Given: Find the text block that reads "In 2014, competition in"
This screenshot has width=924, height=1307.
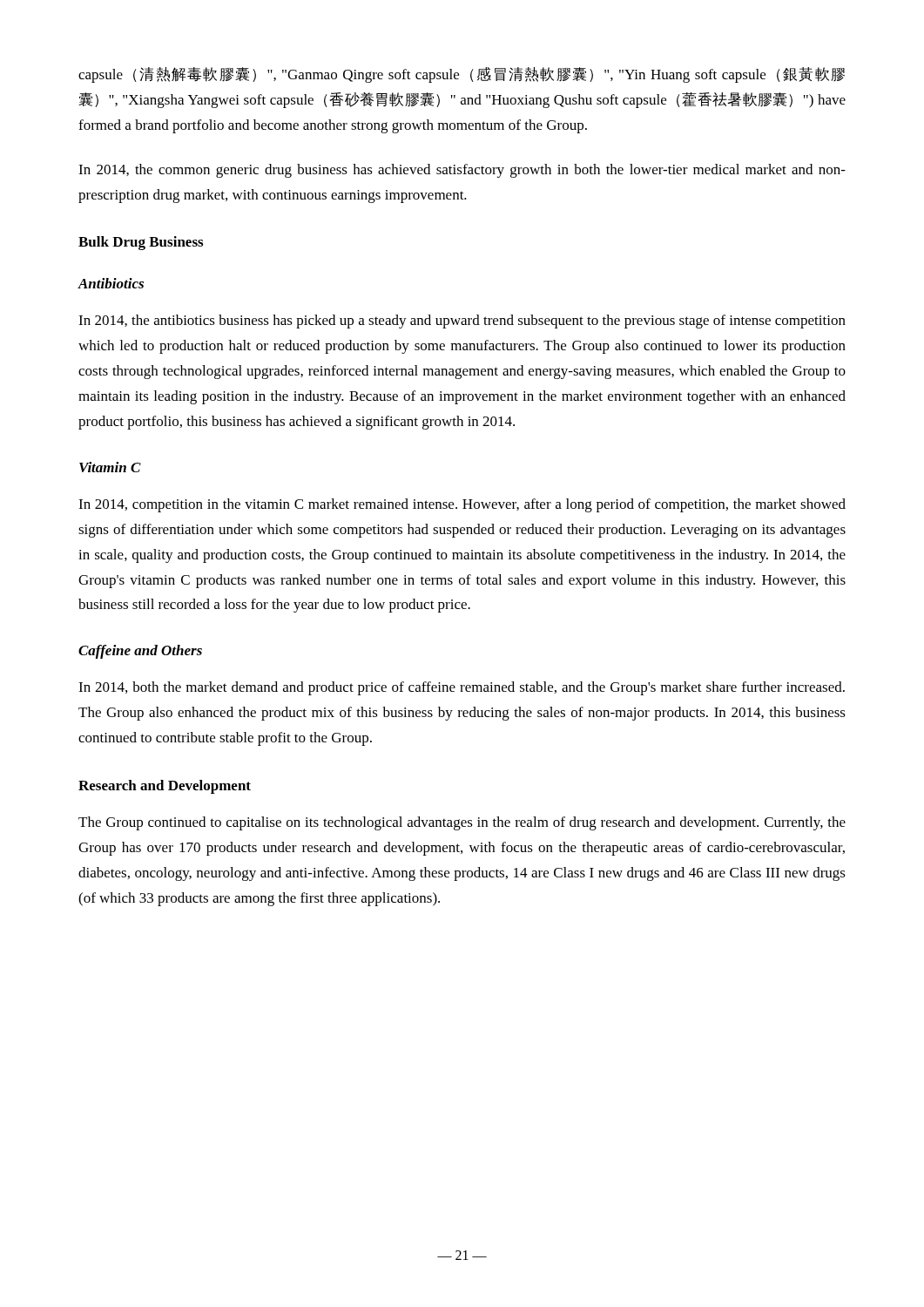Looking at the screenshot, I should click(x=462, y=554).
